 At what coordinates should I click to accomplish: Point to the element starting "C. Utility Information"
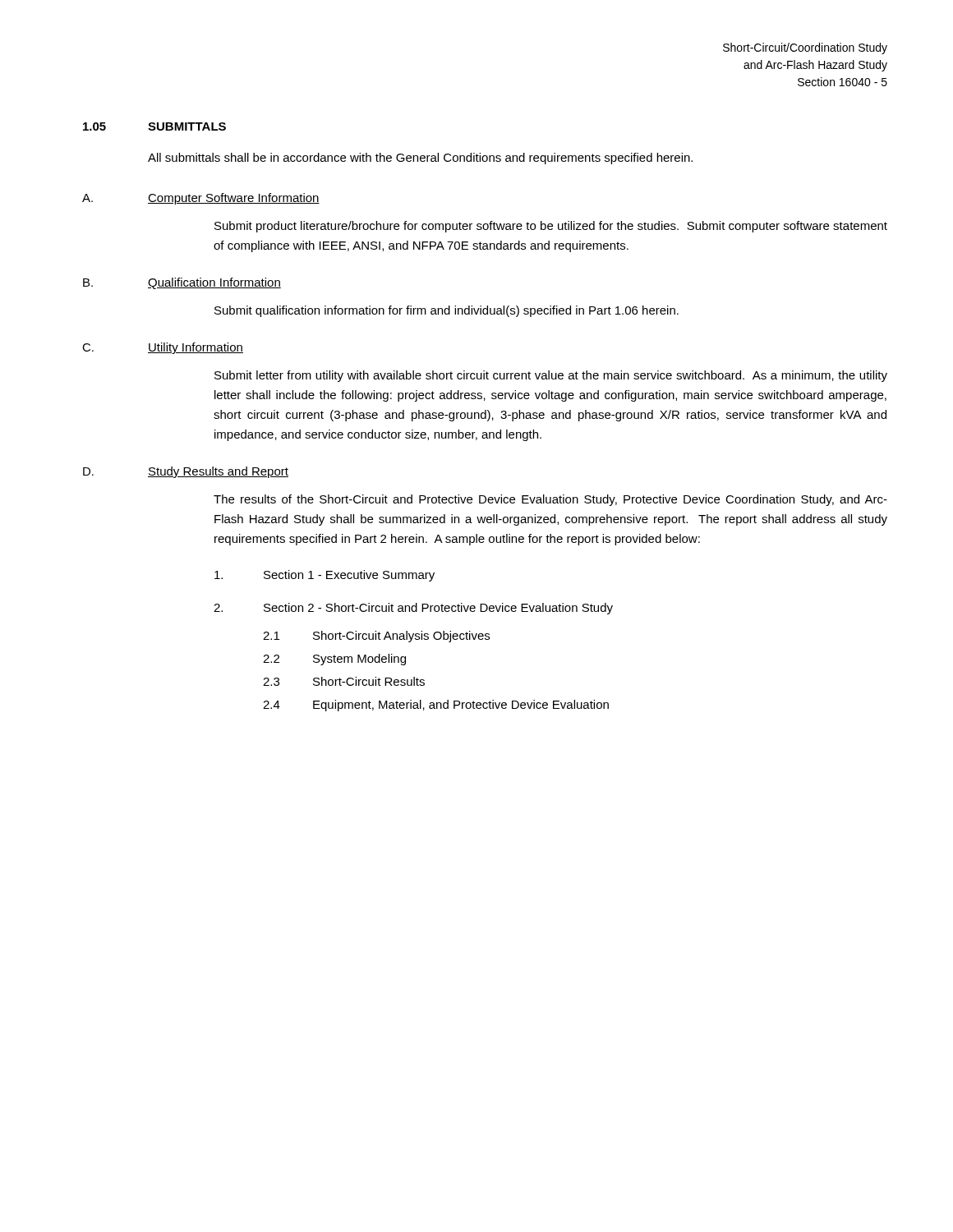163,347
